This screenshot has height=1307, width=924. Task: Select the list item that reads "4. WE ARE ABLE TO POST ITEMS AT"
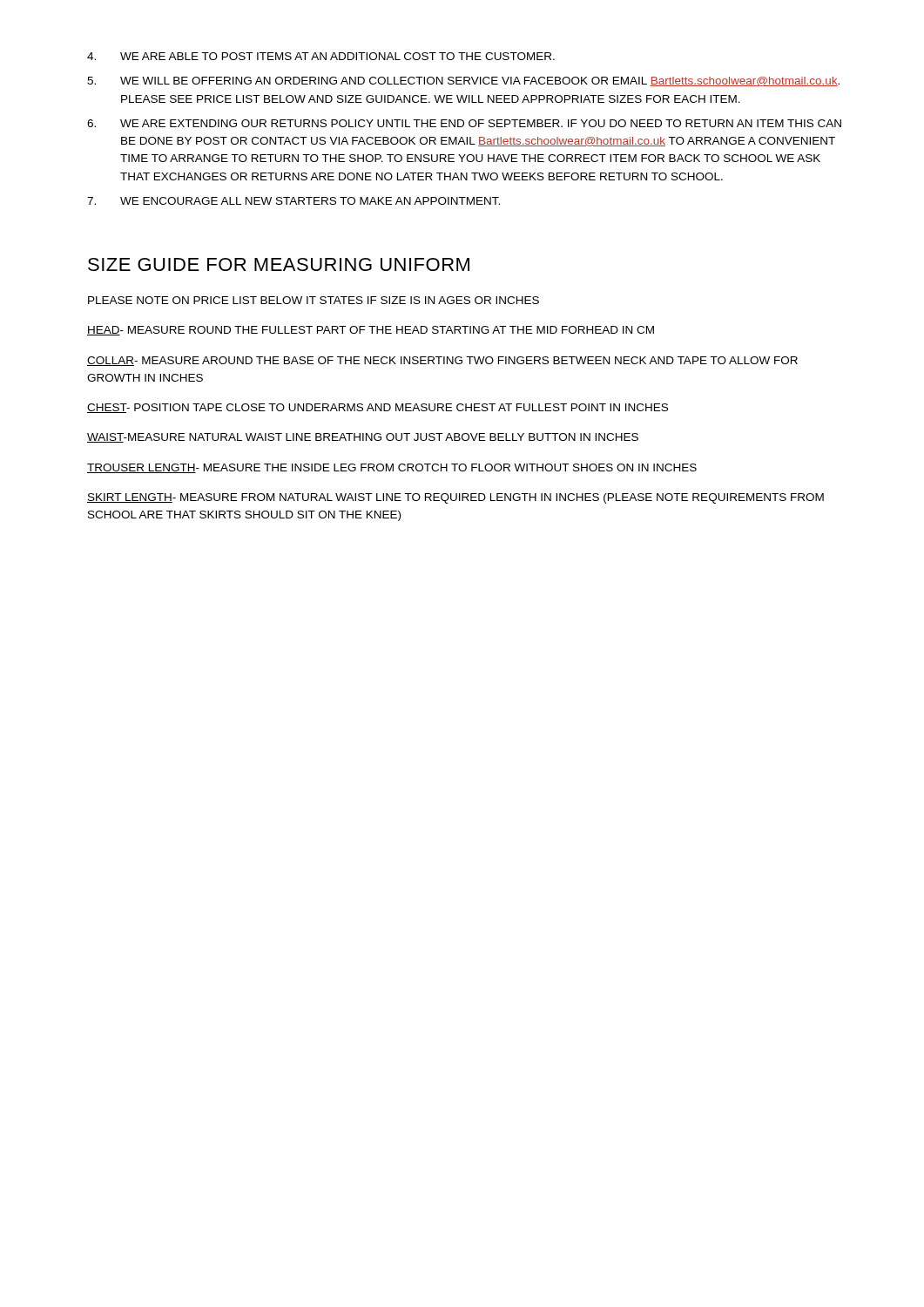click(321, 57)
